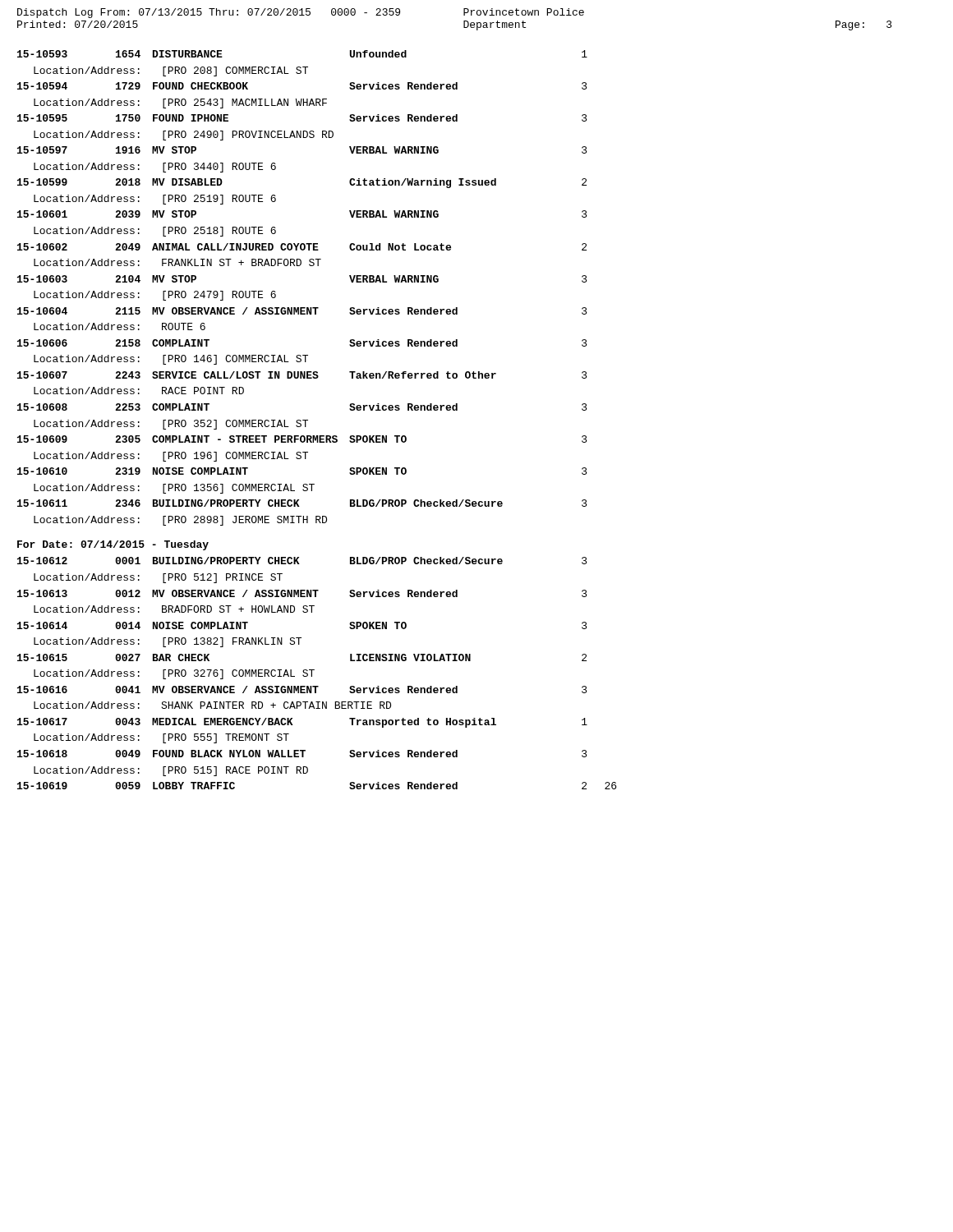Locate the list item that reads "15-10618 0049 FOUND BLACK NYLON"
Screen dimensions: 1232x953
(x=302, y=754)
